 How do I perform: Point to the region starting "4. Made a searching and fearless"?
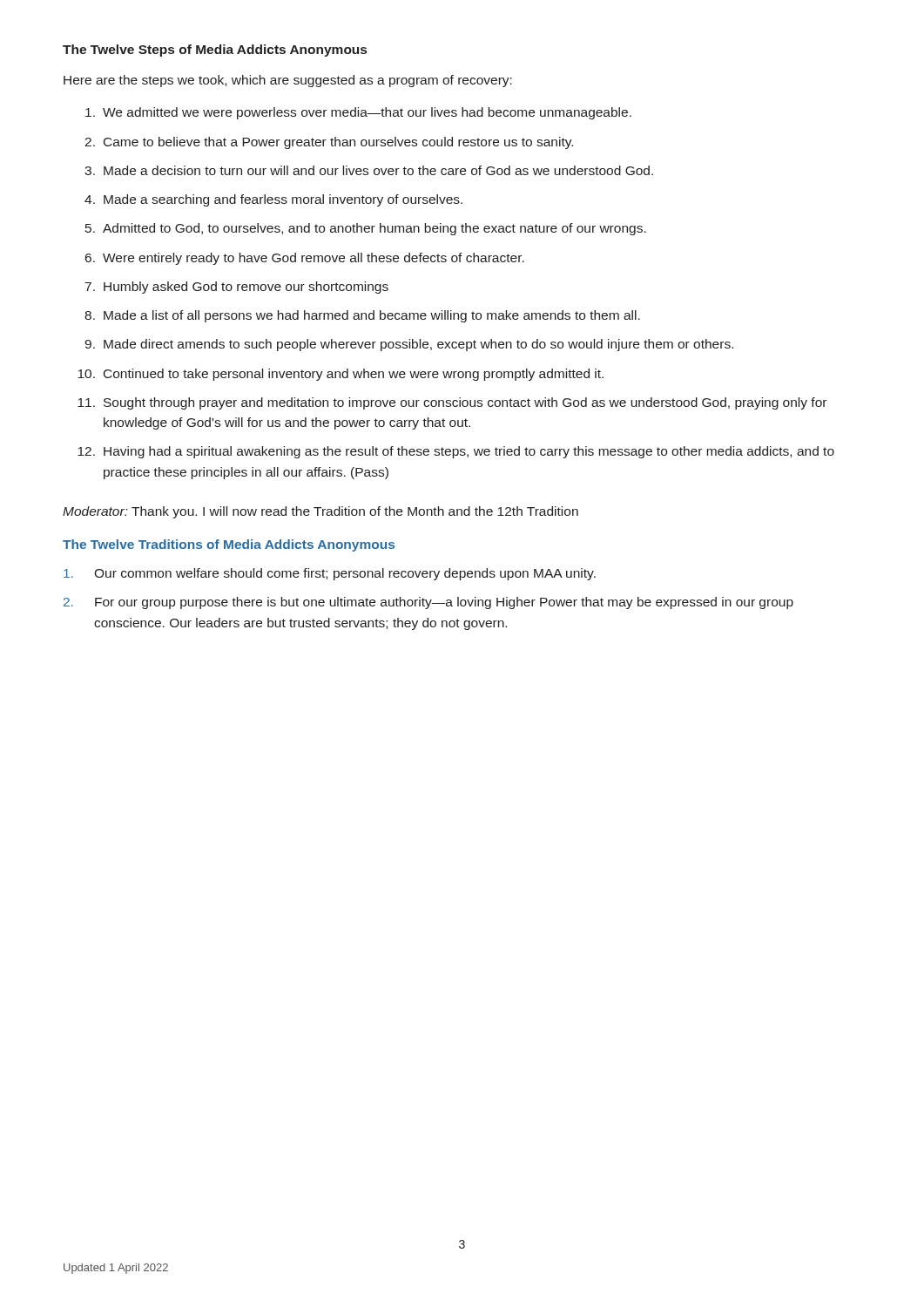(462, 199)
